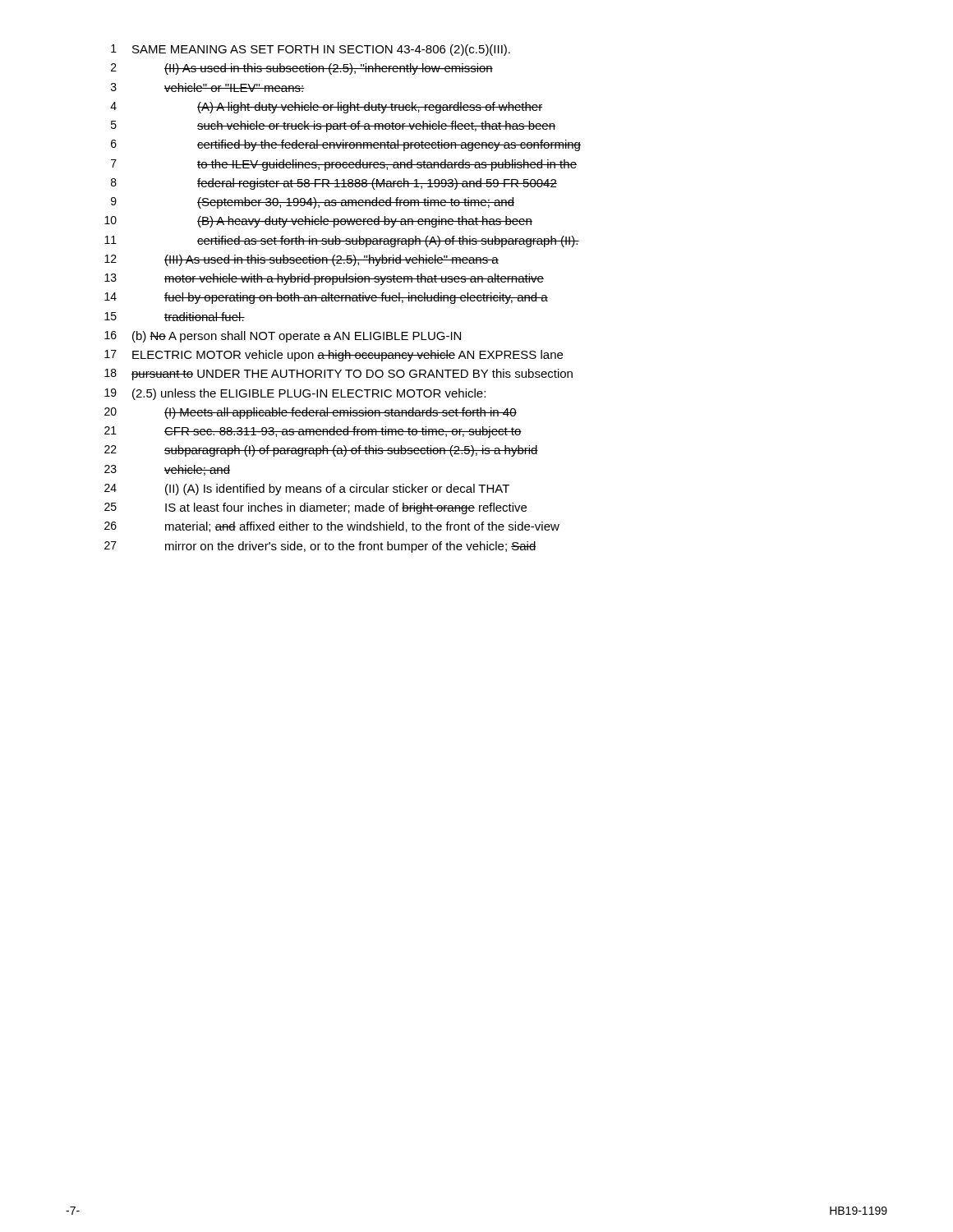Locate the text starting "16 (b) No A person shall NOT operate"
This screenshot has height=1232, width=953.
coord(283,337)
